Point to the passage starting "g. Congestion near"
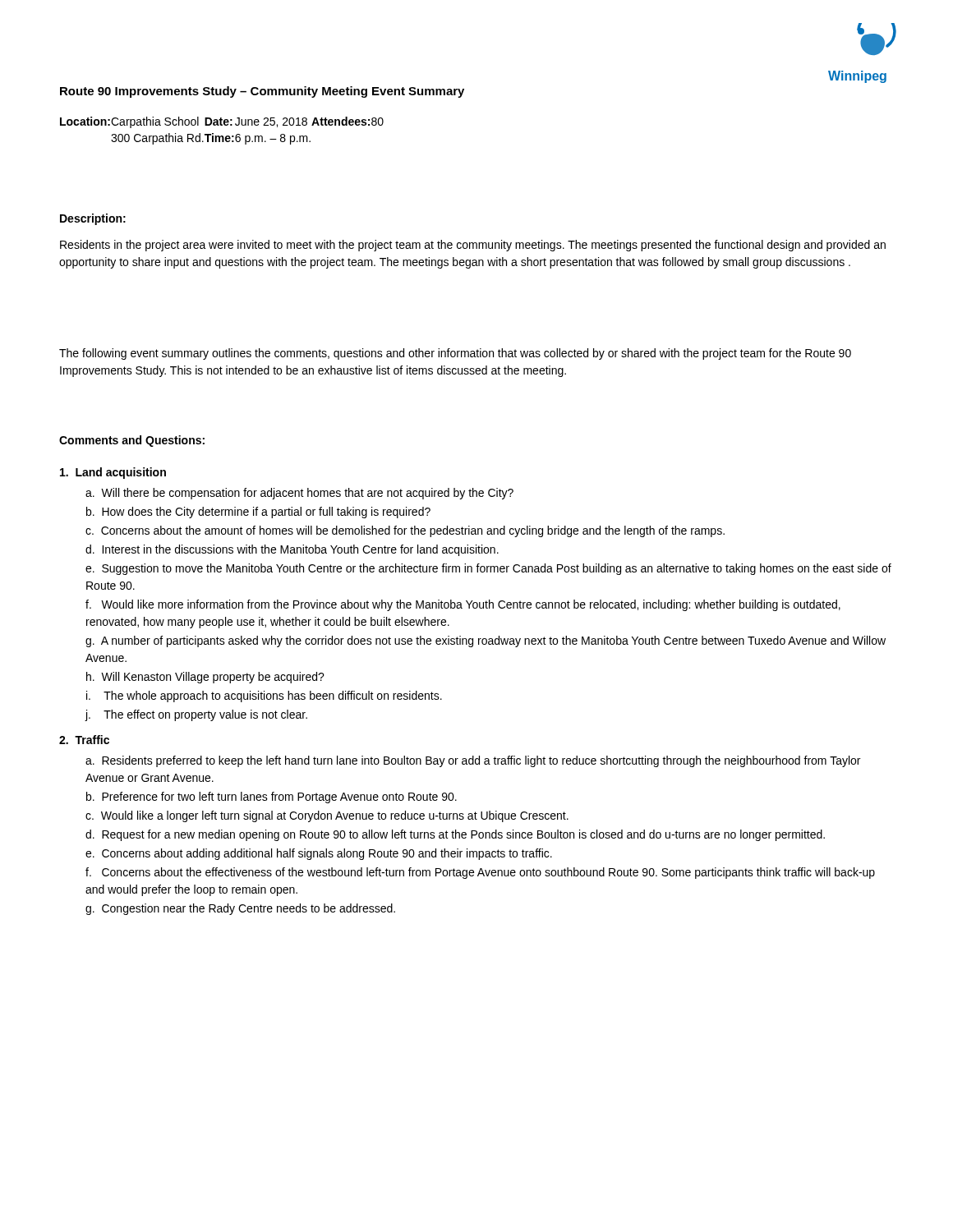The image size is (953, 1232). [241, 908]
